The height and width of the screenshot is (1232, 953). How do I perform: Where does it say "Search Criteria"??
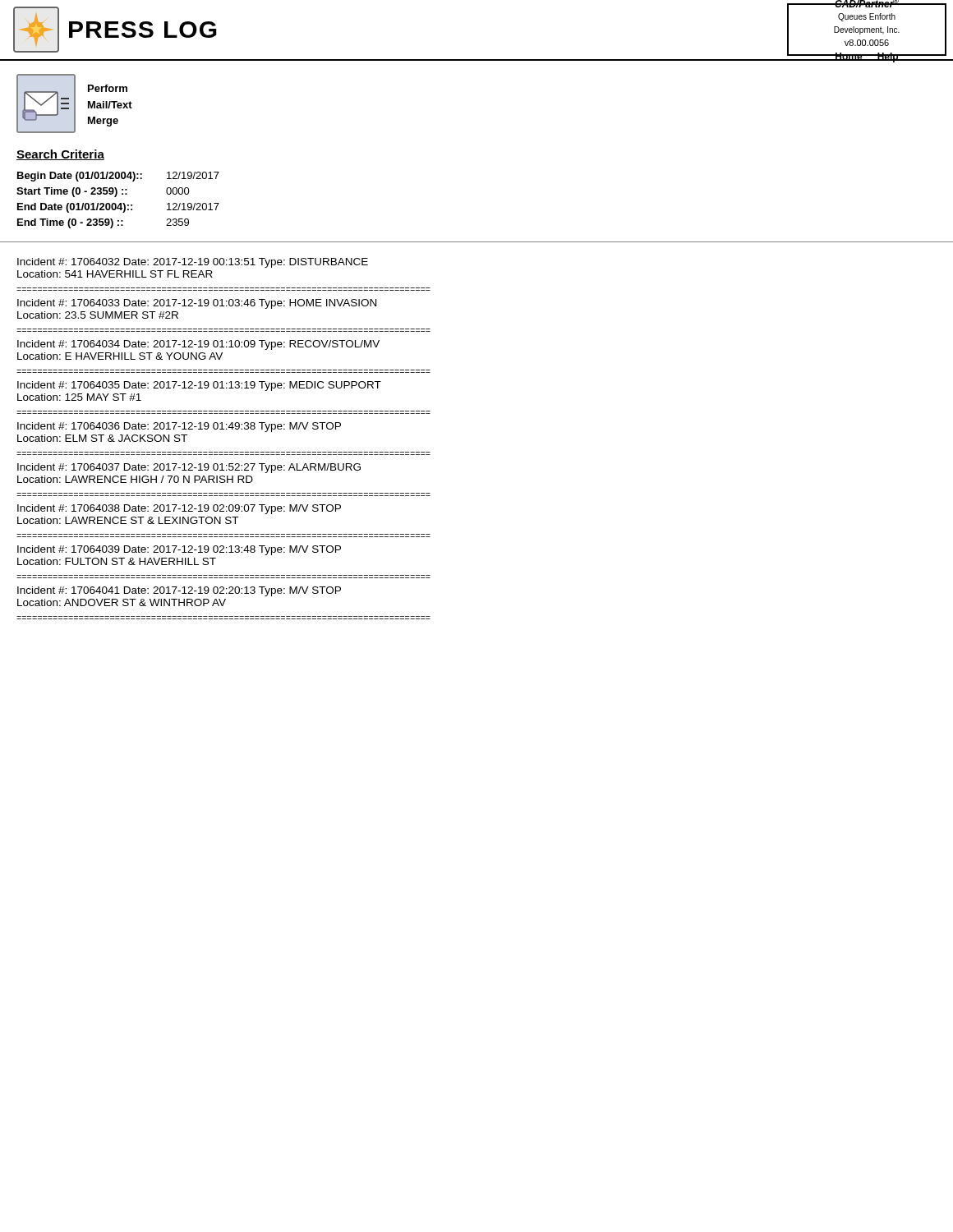[x=60, y=154]
